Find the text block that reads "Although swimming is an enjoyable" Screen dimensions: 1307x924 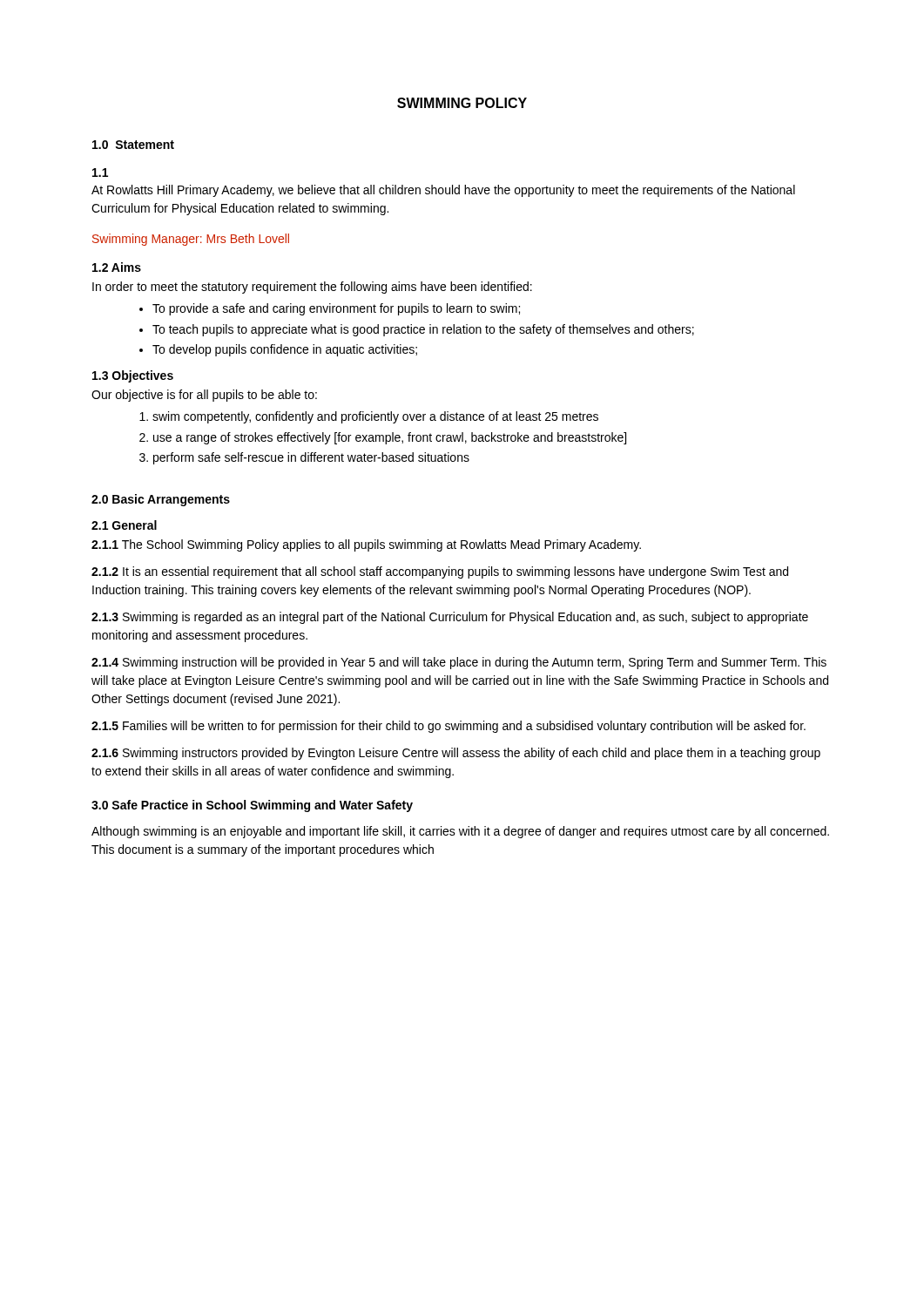(461, 841)
